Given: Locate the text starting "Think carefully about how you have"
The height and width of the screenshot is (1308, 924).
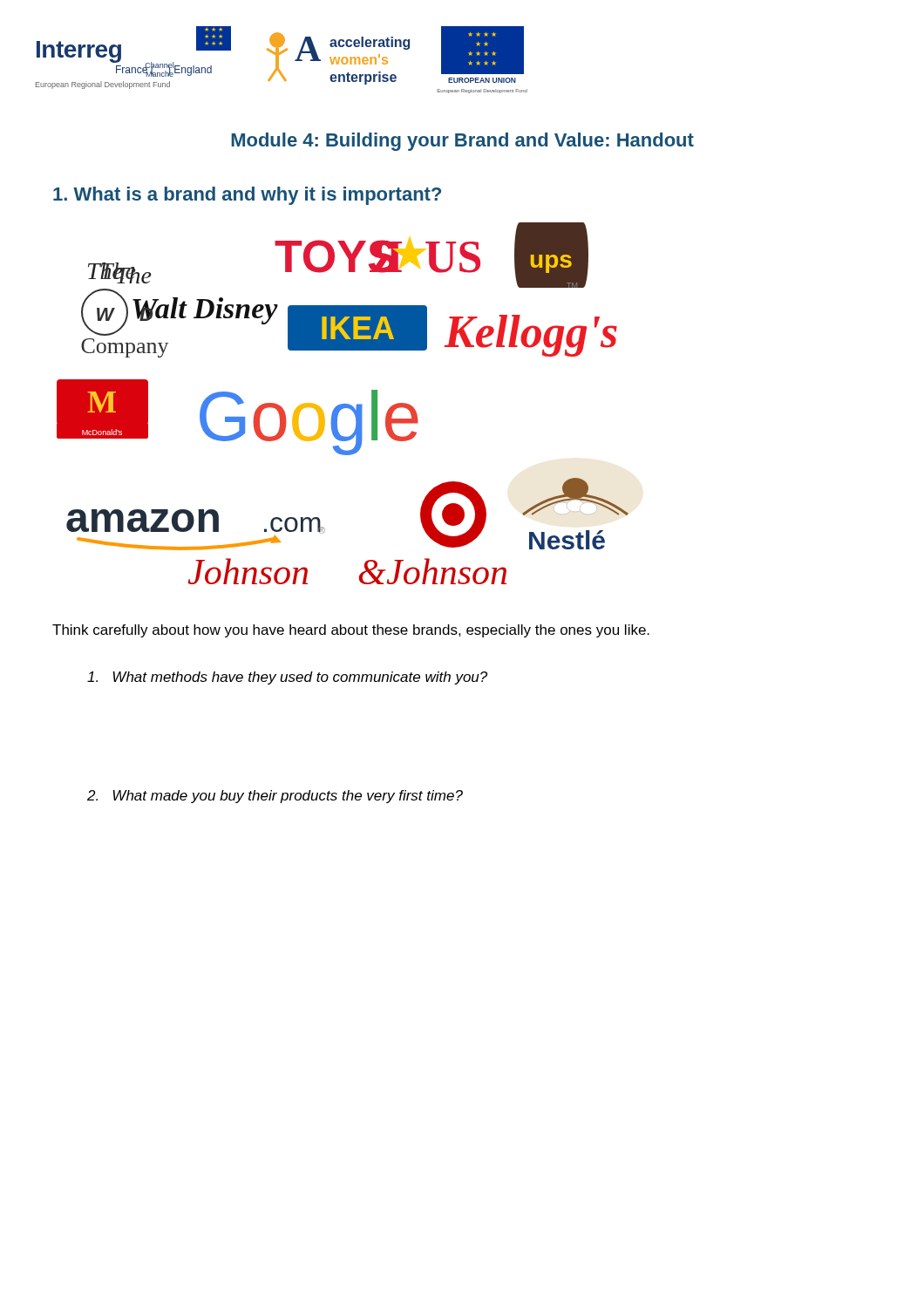Looking at the screenshot, I should pyautogui.click(x=351, y=630).
